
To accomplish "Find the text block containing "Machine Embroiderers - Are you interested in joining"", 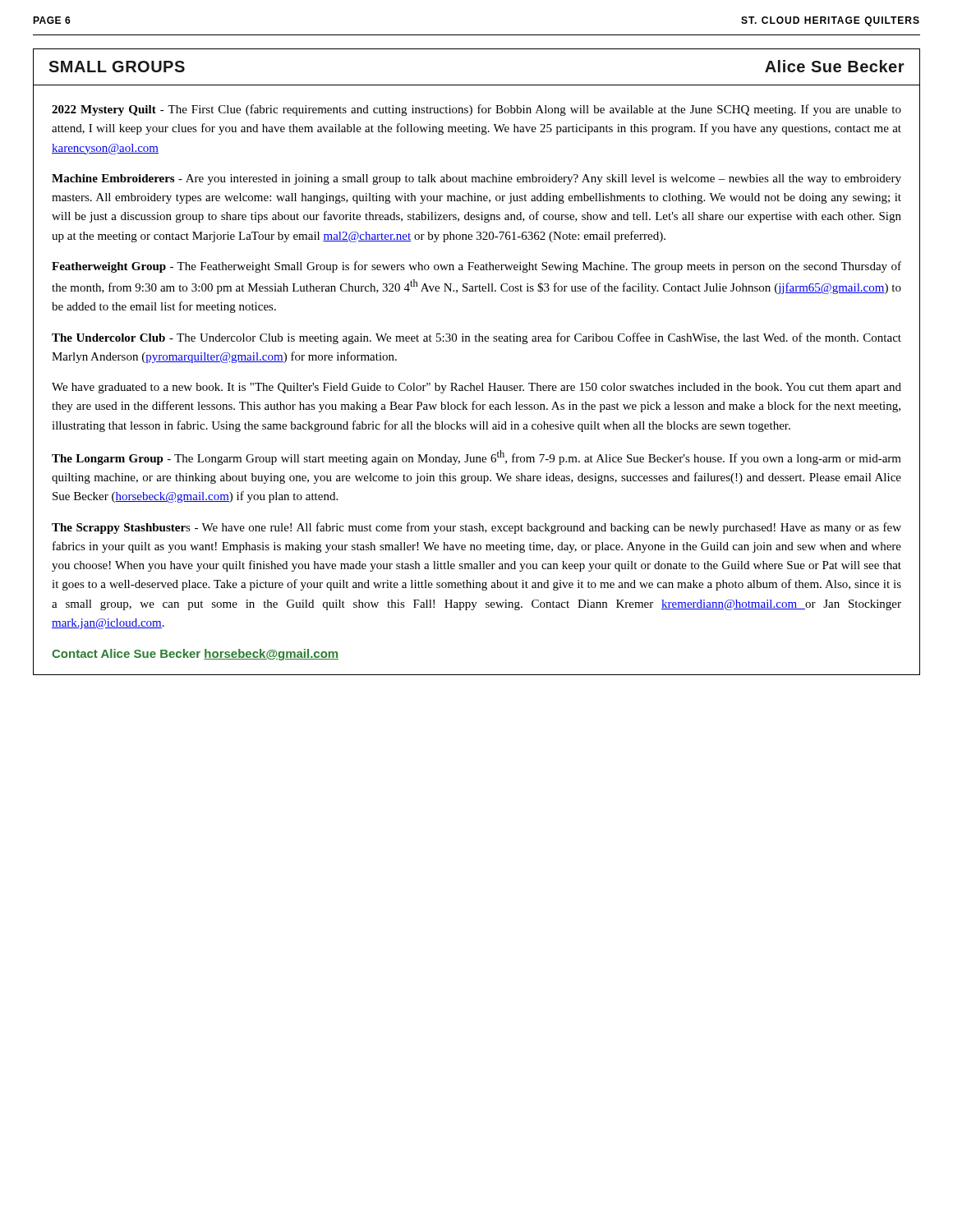I will pyautogui.click(x=476, y=207).
